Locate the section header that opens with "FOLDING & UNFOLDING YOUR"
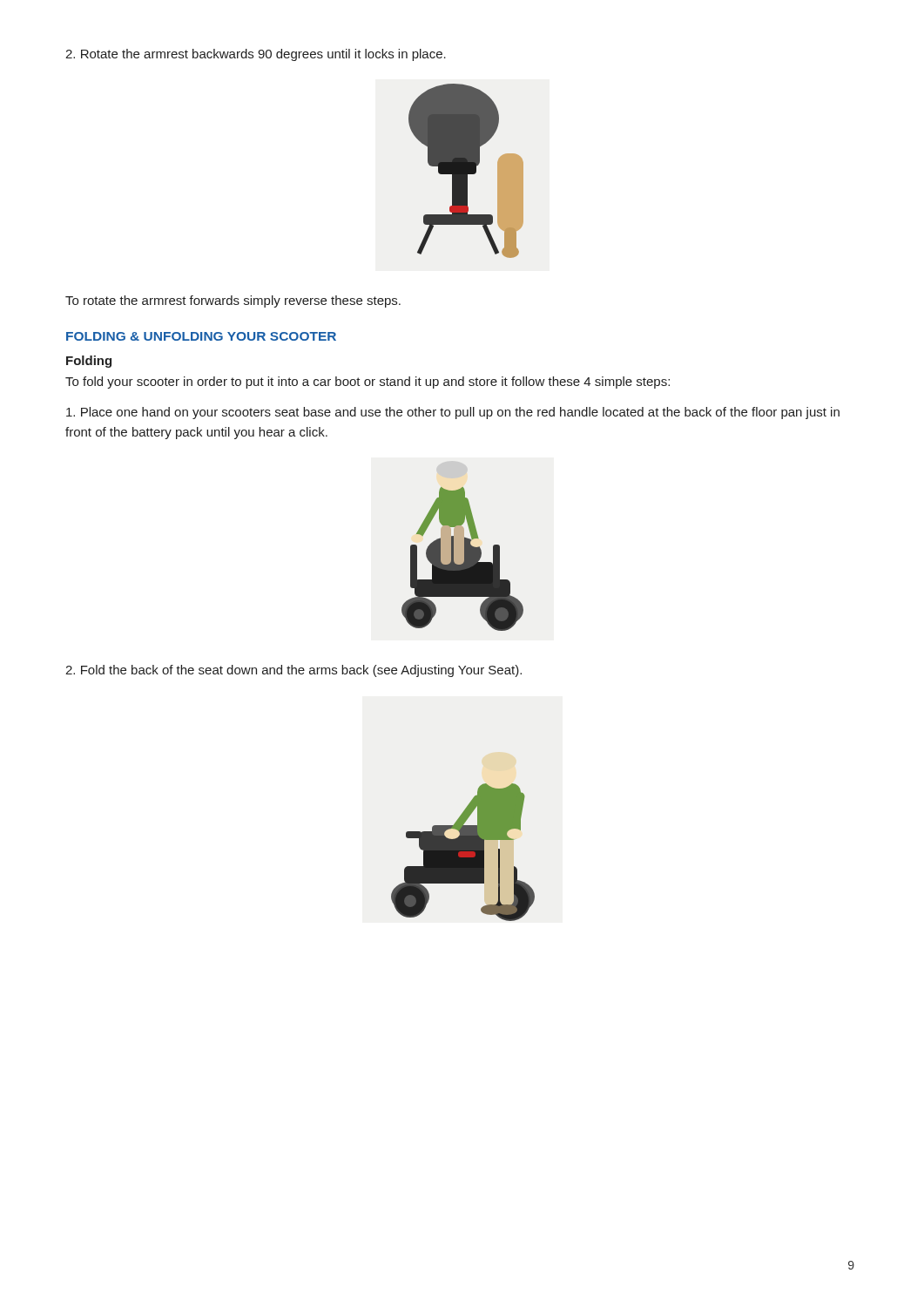Viewport: 924px width, 1307px height. pyautogui.click(x=201, y=335)
